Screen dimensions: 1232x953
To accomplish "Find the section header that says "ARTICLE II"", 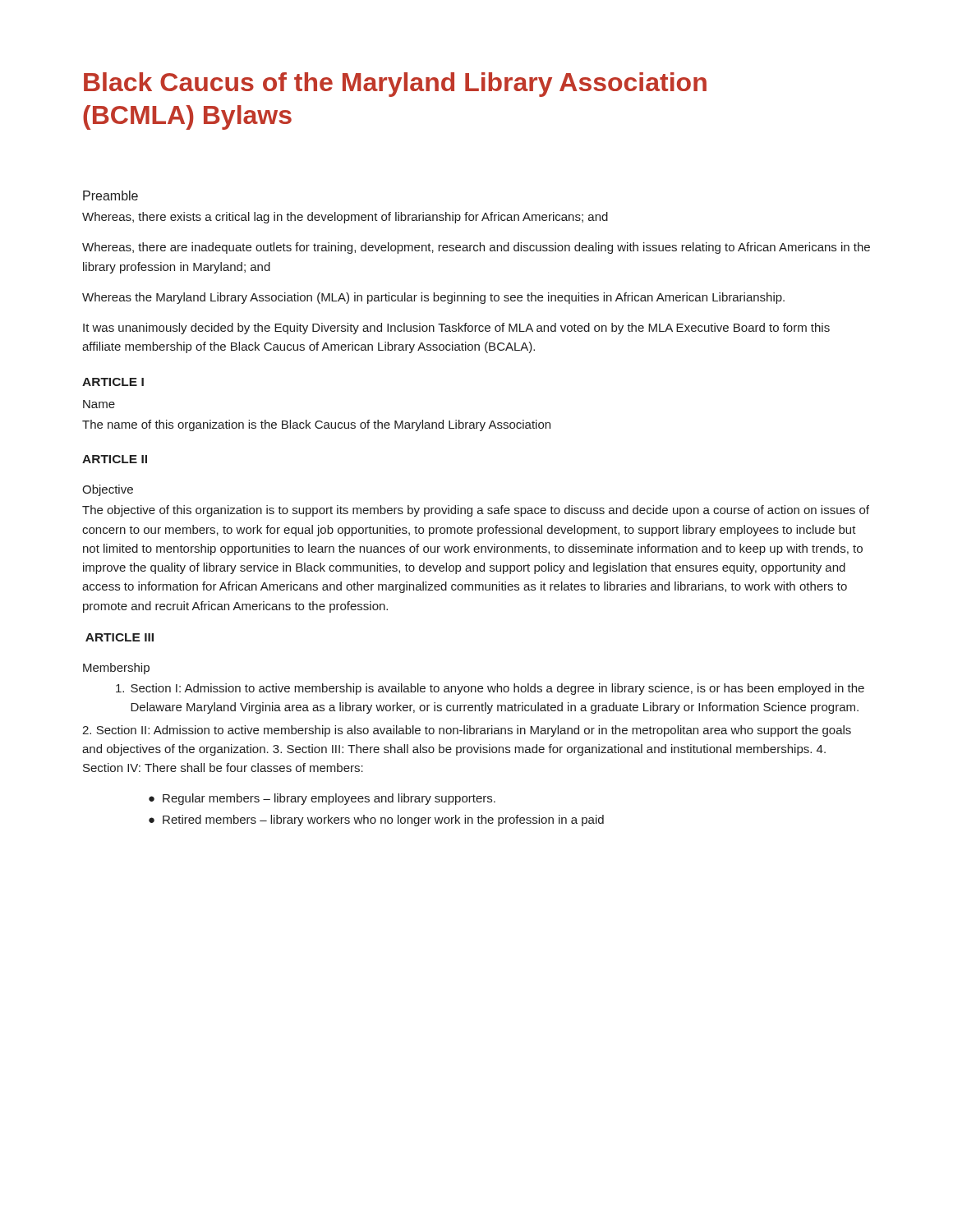I will pyautogui.click(x=115, y=459).
